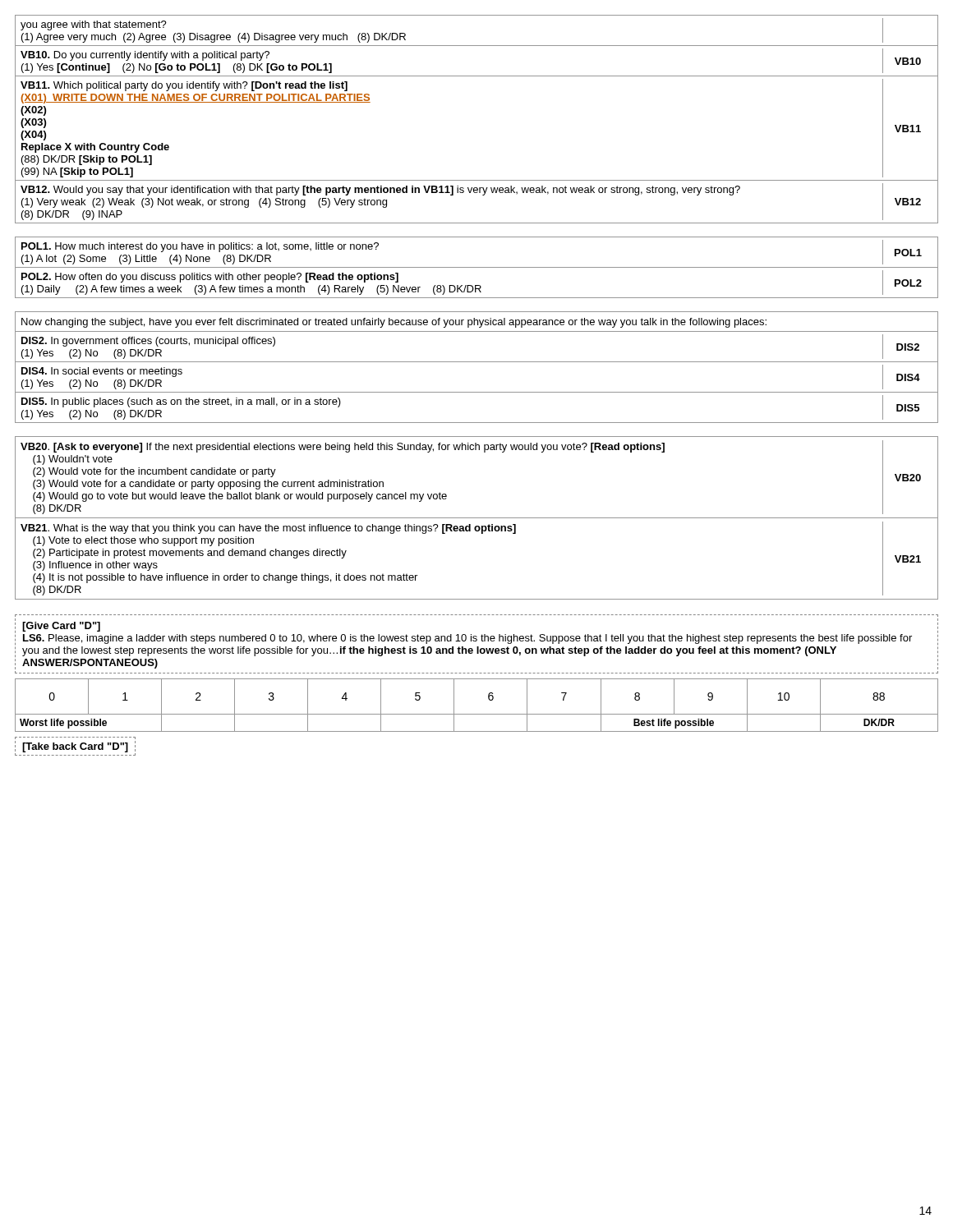The image size is (953, 1232).
Task: Click on the table containing "you agree with"
Action: (476, 119)
